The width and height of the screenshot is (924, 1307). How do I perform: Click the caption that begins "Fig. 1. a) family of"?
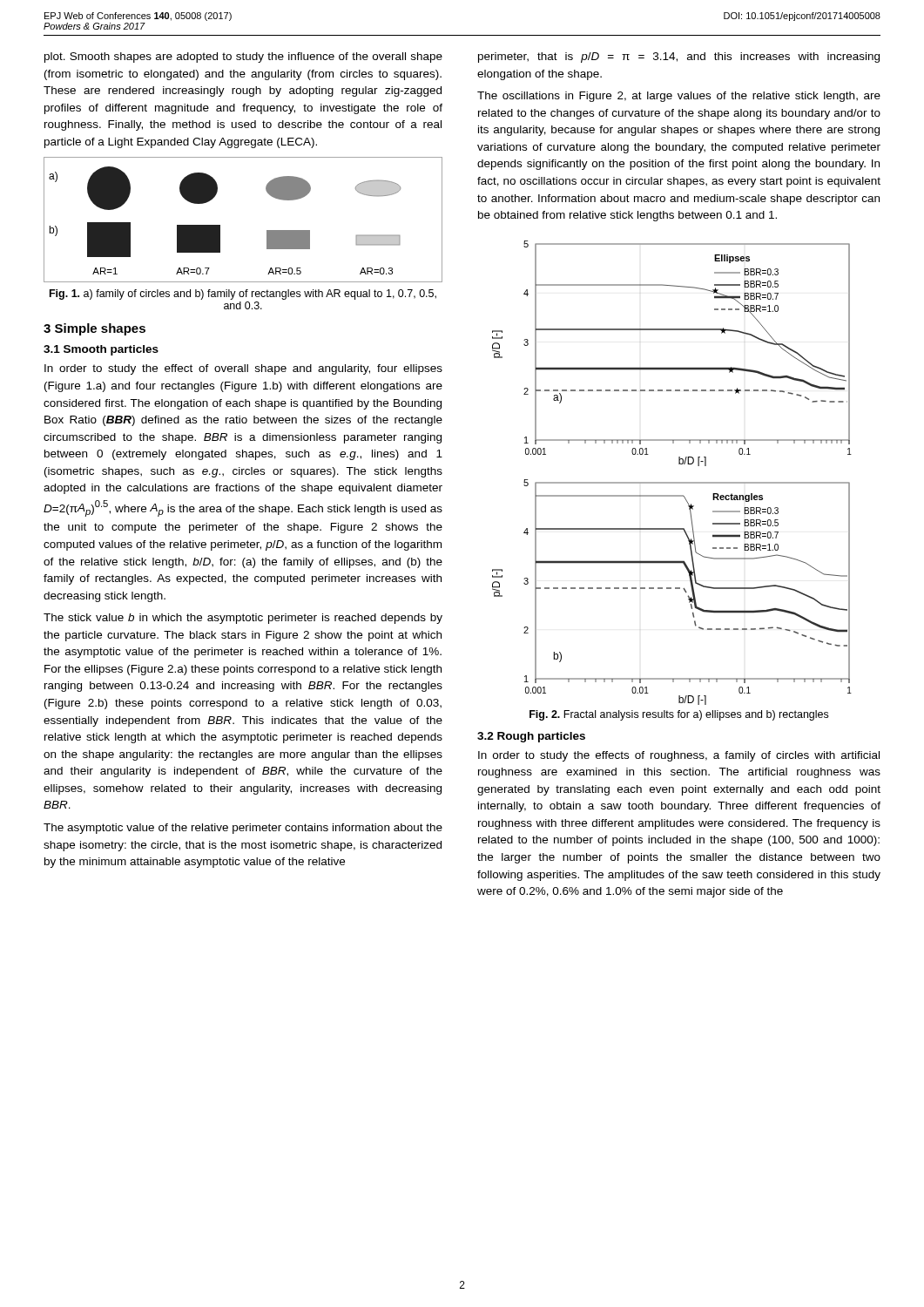click(243, 300)
